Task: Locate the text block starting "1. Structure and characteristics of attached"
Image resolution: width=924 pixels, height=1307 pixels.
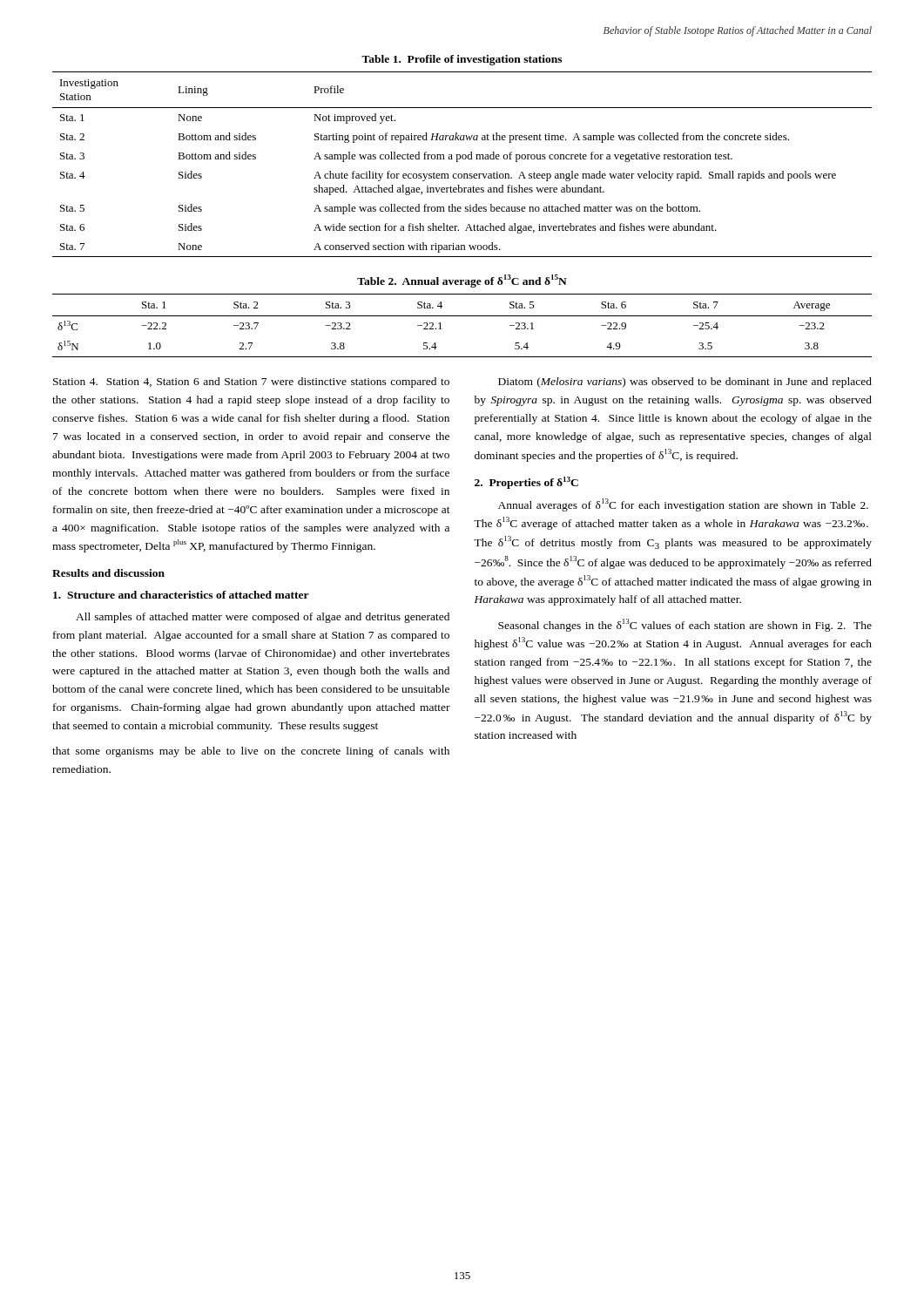Action: pos(181,595)
